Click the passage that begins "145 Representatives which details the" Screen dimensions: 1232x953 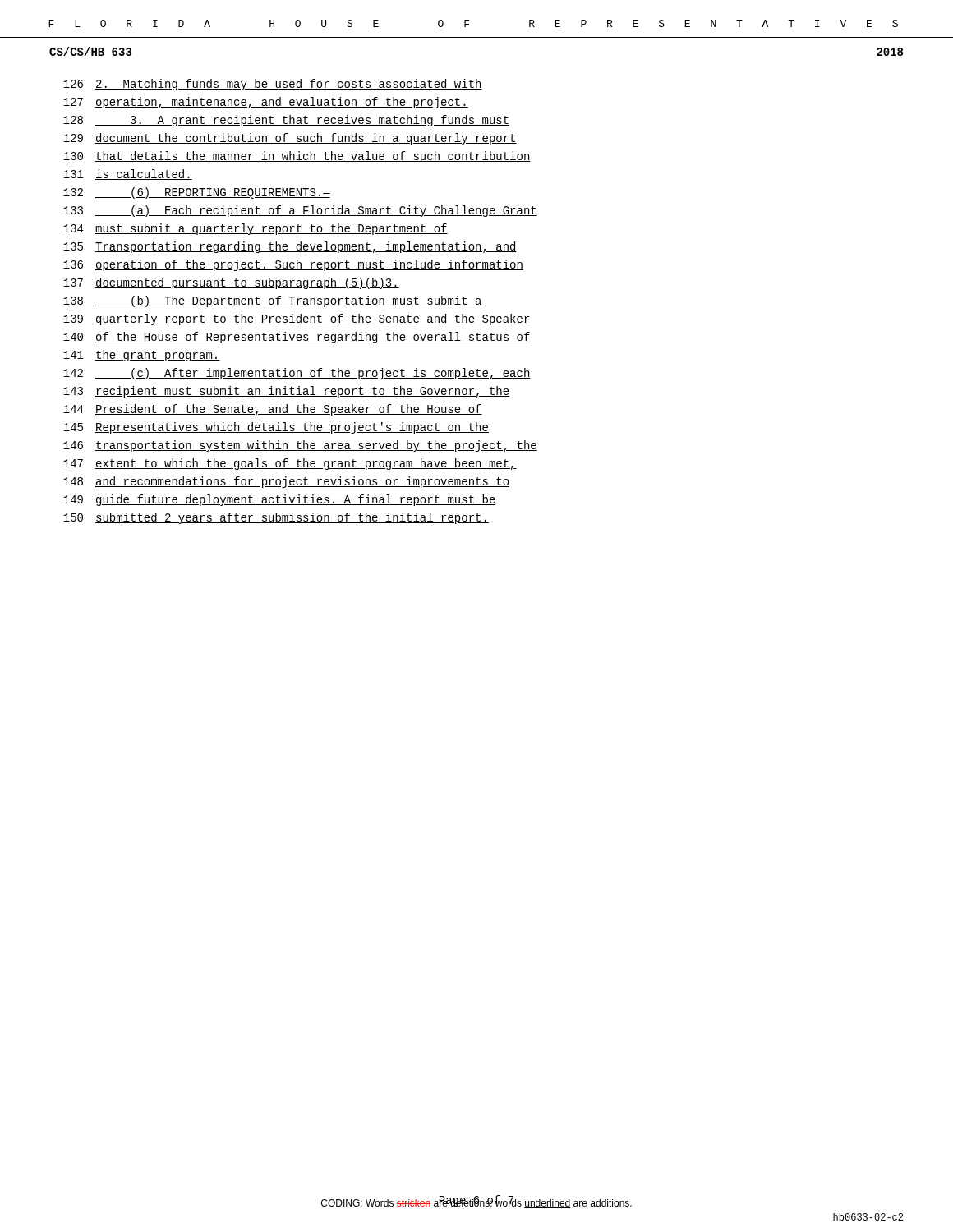(269, 428)
